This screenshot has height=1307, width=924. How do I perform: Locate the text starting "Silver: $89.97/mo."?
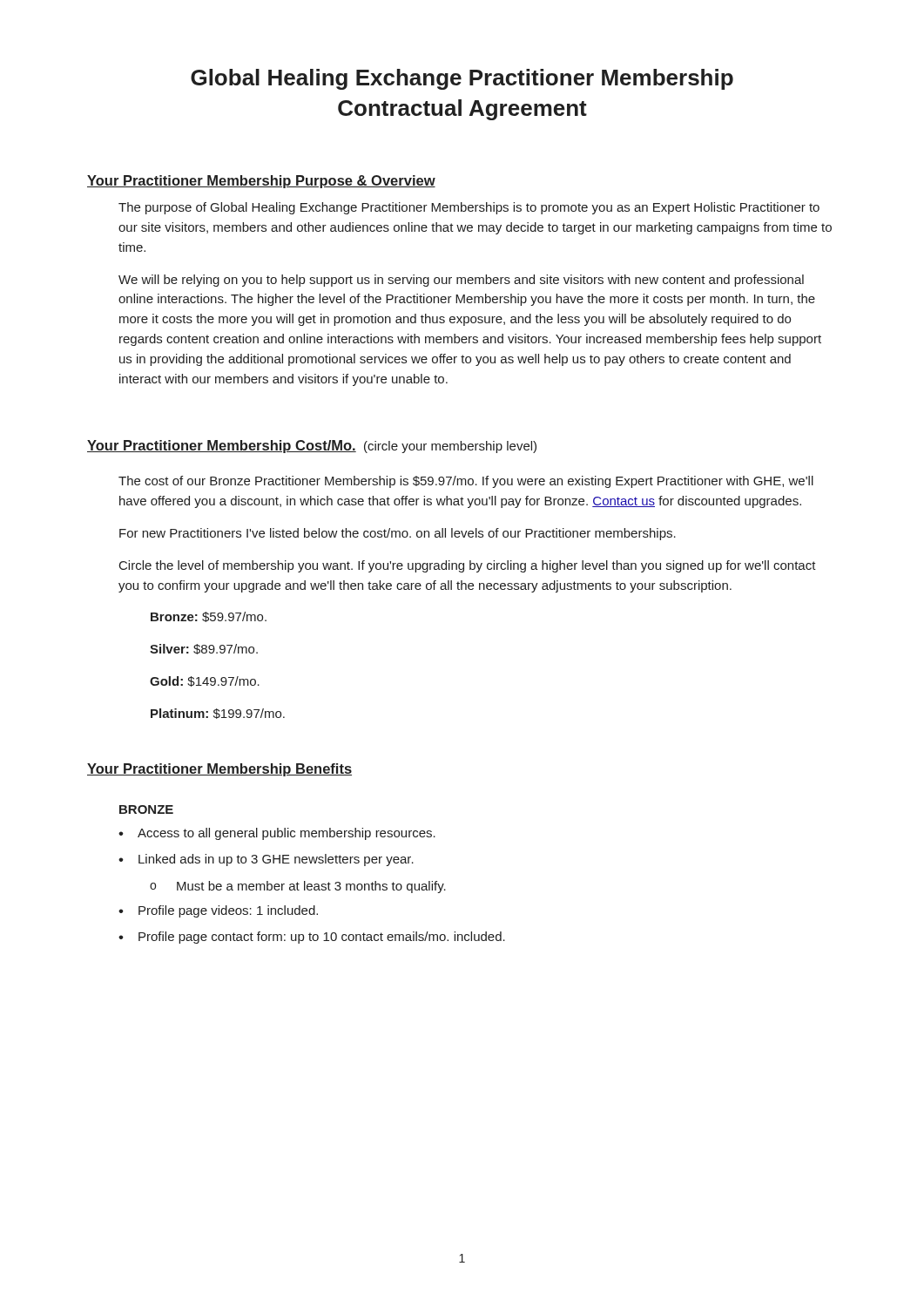click(x=204, y=649)
